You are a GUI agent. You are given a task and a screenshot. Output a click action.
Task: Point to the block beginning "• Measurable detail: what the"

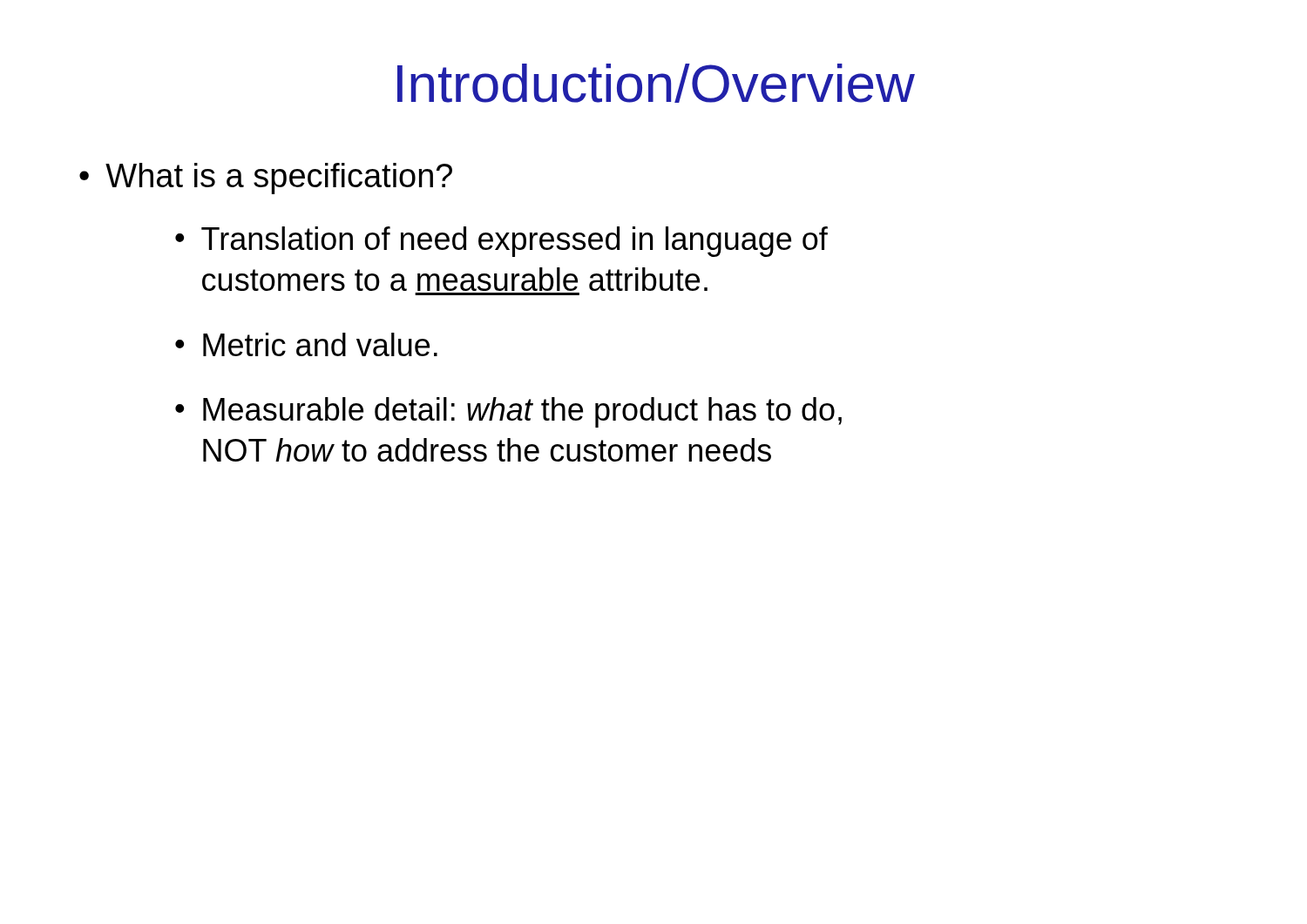(545, 431)
